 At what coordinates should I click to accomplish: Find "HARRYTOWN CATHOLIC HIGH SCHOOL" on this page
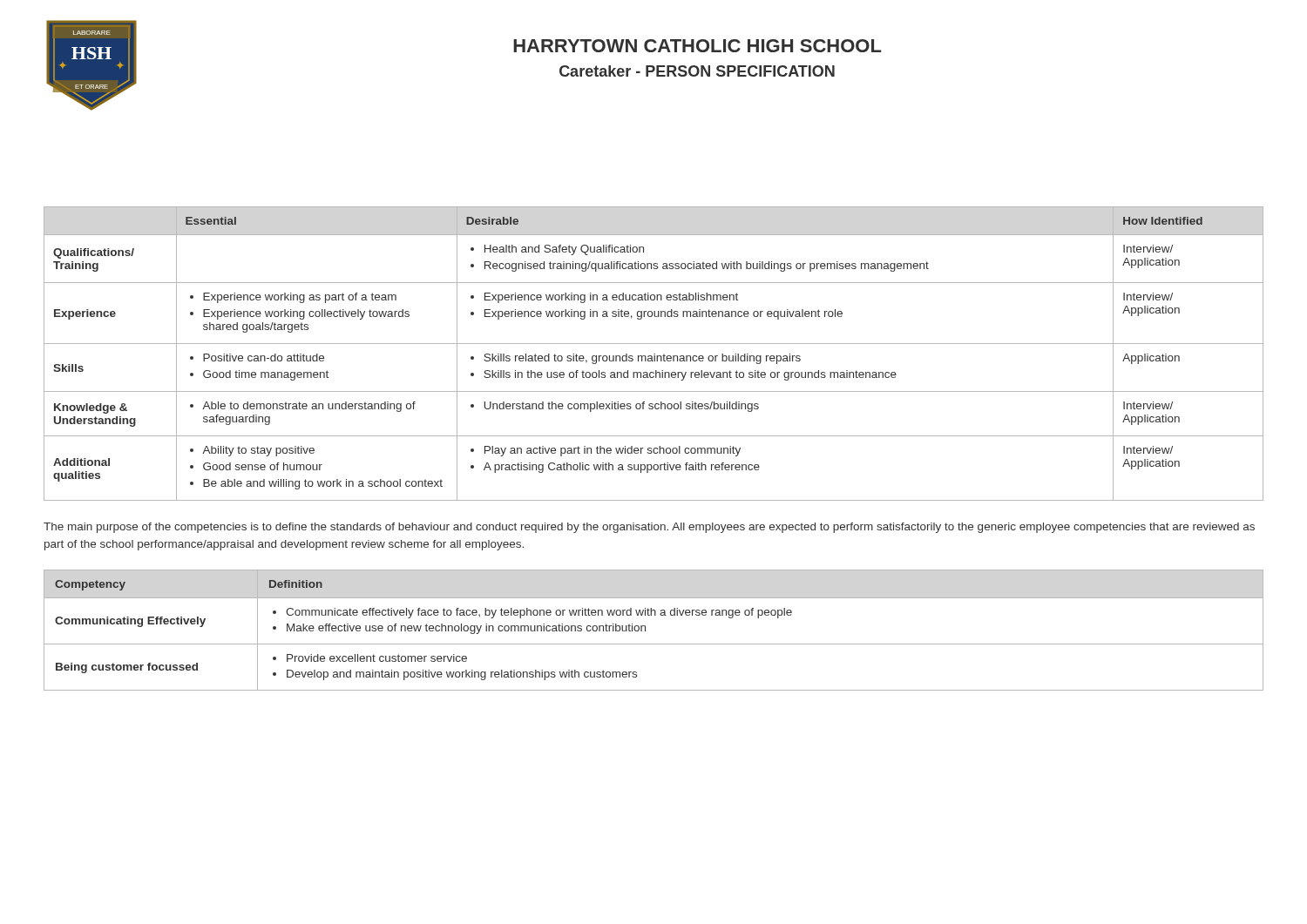coord(697,46)
